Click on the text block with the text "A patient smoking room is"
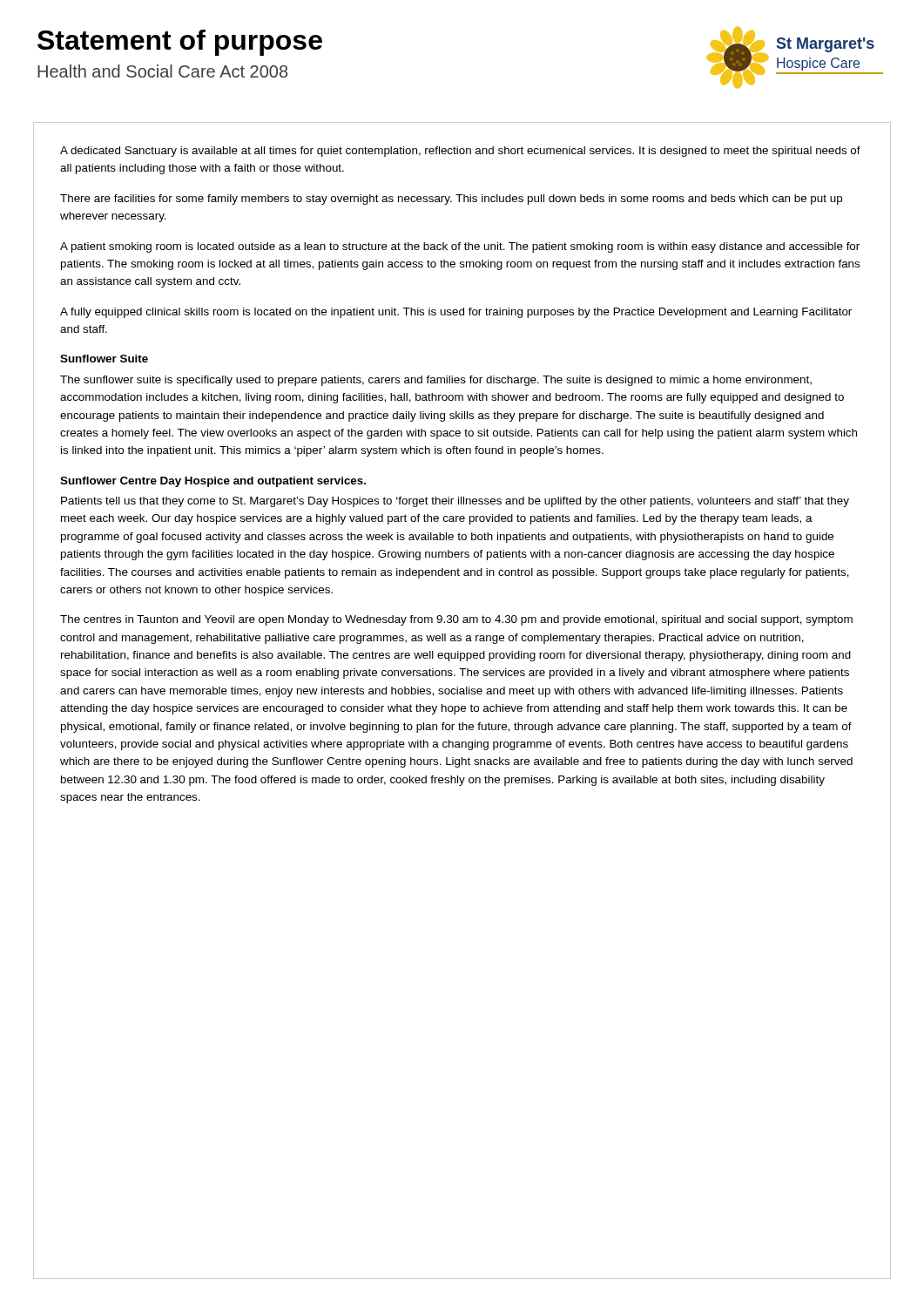924x1307 pixels. [x=460, y=263]
